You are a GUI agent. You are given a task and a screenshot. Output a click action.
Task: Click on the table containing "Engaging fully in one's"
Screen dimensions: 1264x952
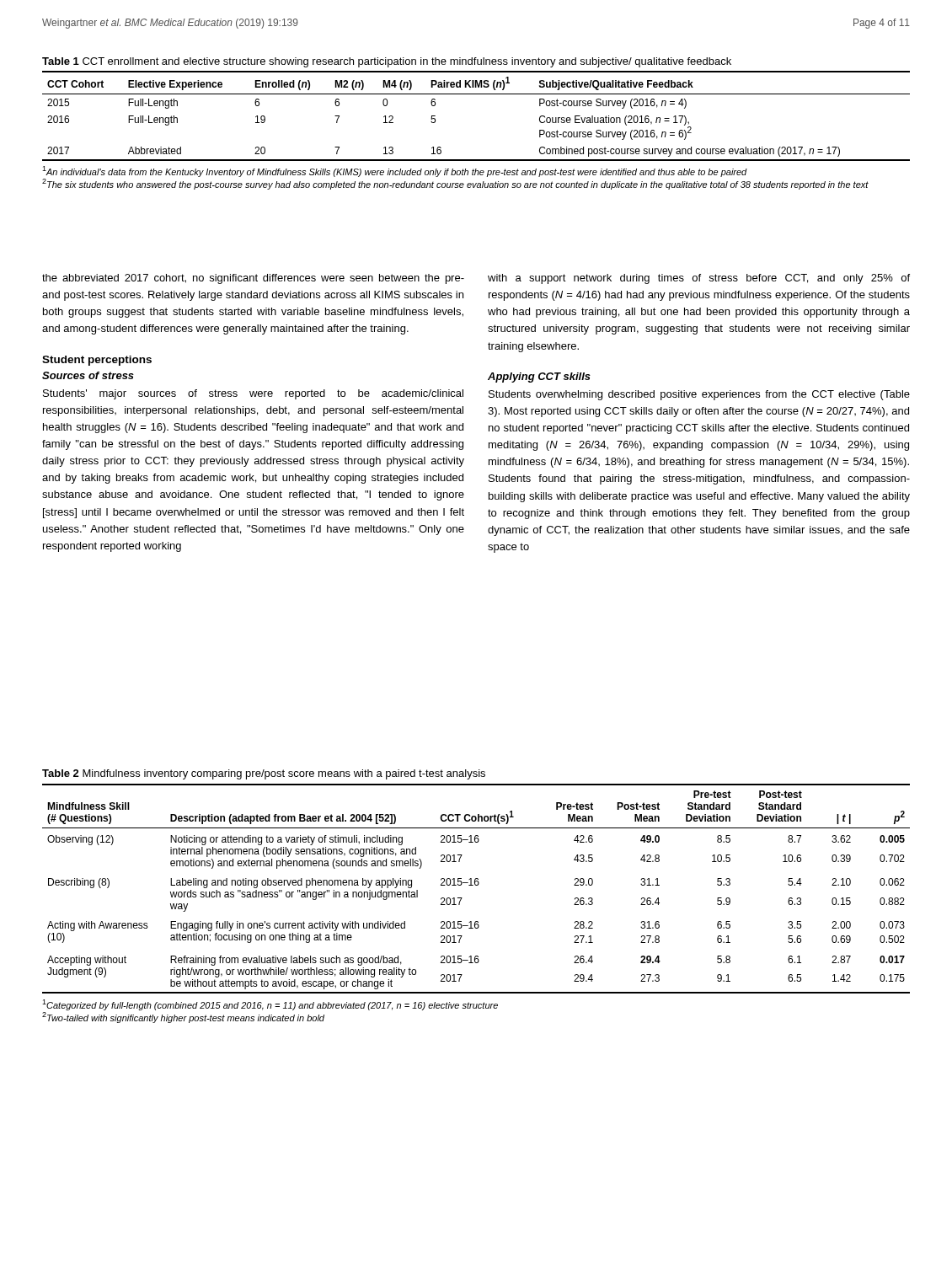coord(476,903)
